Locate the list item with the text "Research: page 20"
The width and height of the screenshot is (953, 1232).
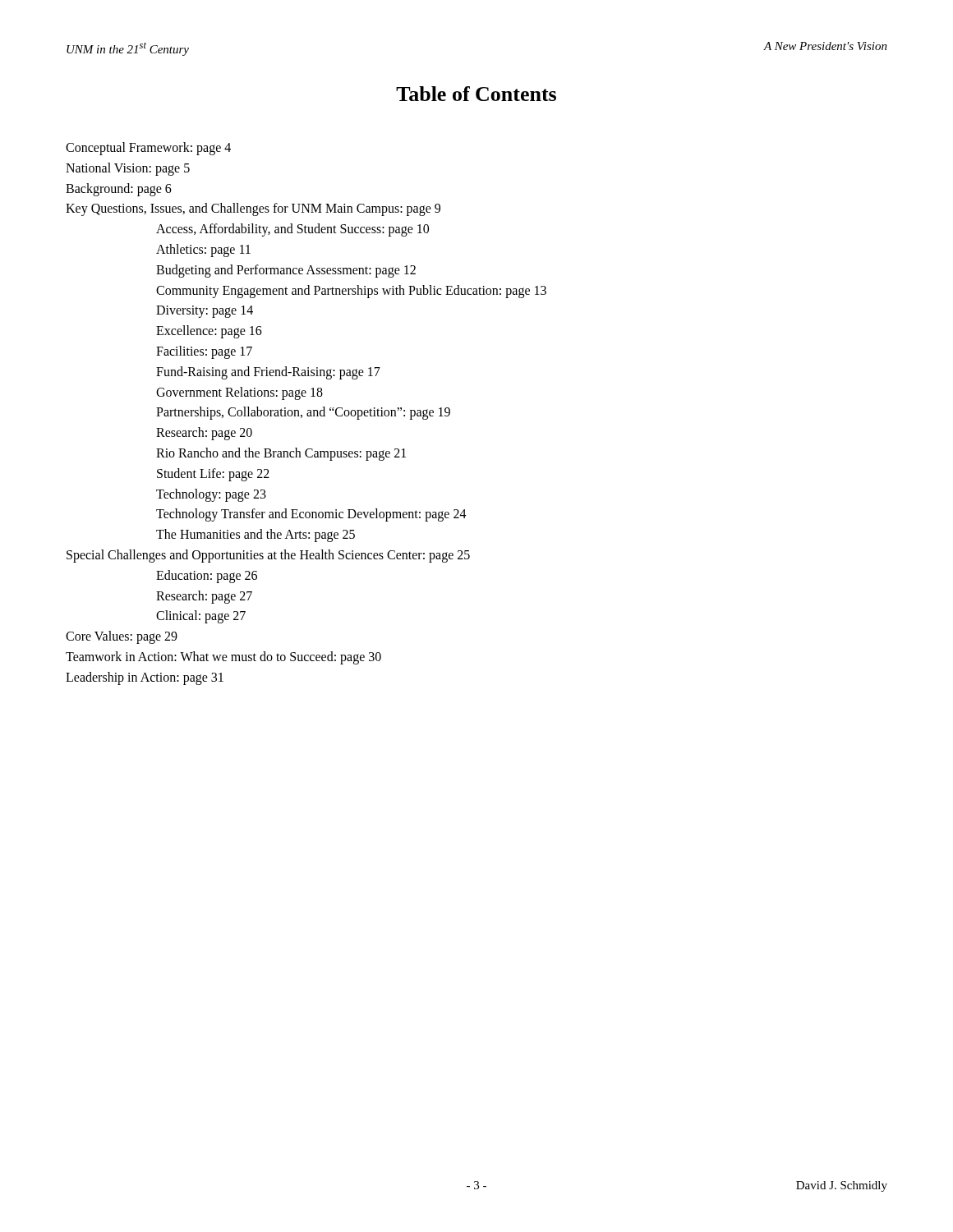[204, 433]
